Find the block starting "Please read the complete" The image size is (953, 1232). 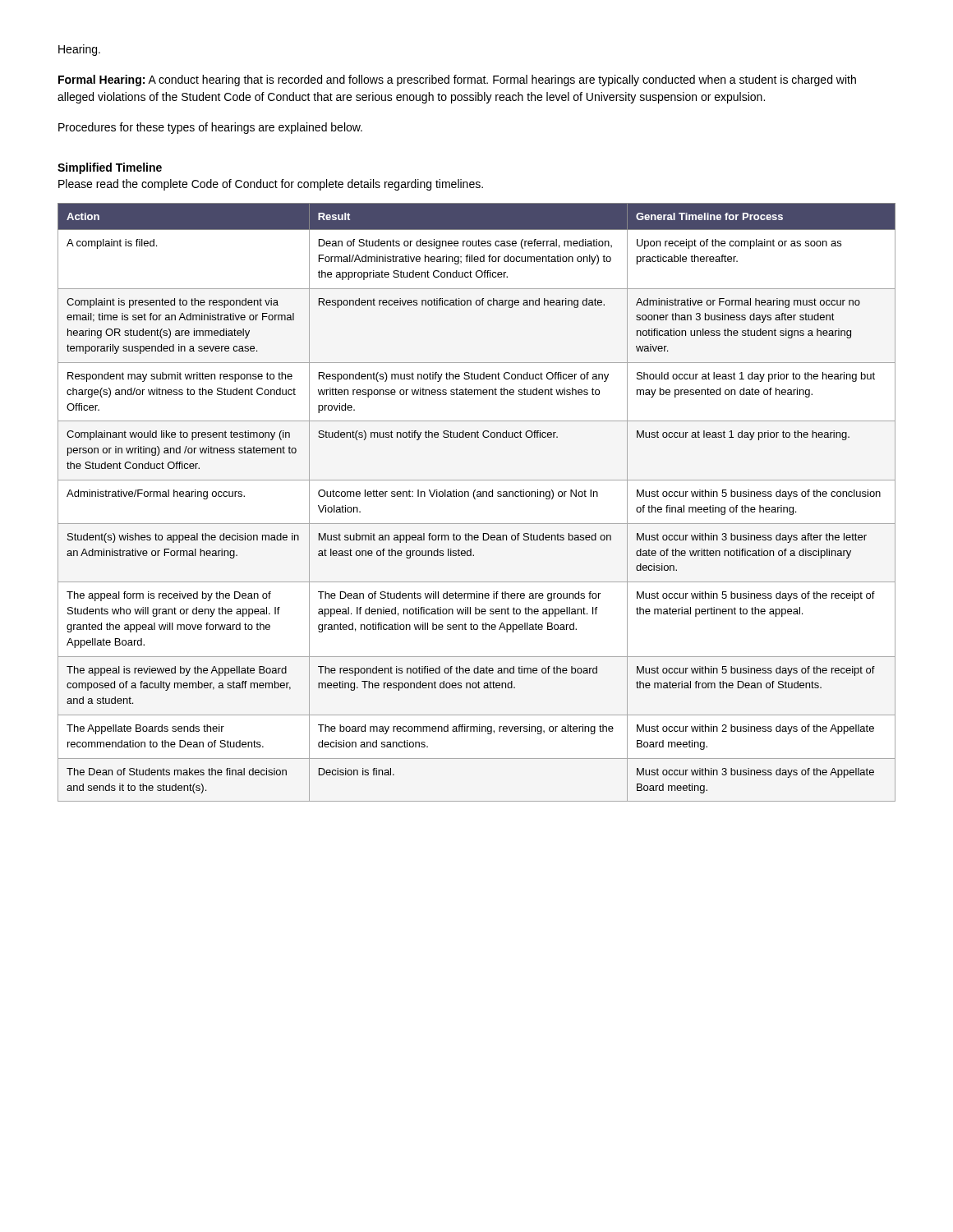(x=271, y=184)
